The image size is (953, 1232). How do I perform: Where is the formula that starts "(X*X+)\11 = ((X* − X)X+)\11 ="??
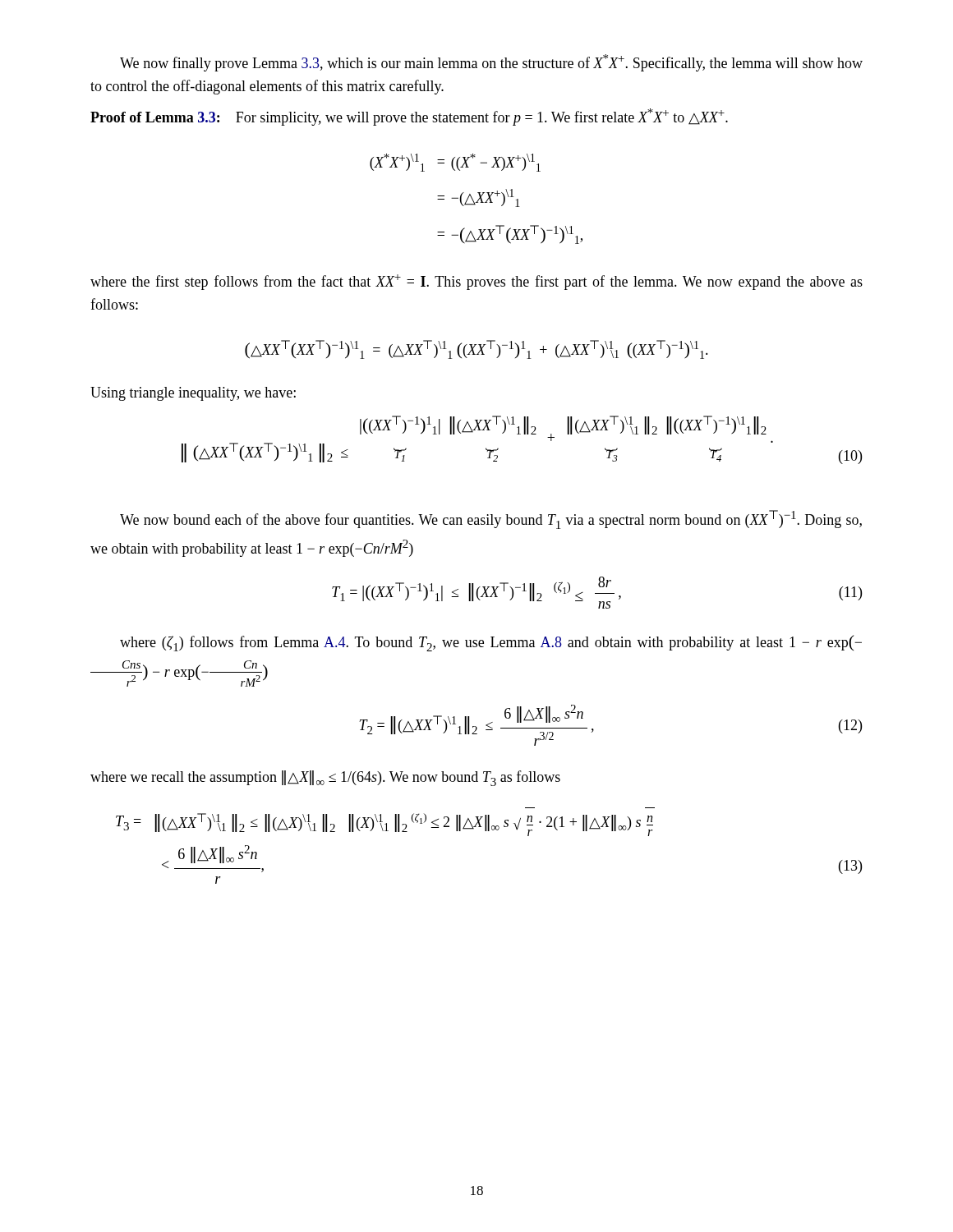[476, 199]
